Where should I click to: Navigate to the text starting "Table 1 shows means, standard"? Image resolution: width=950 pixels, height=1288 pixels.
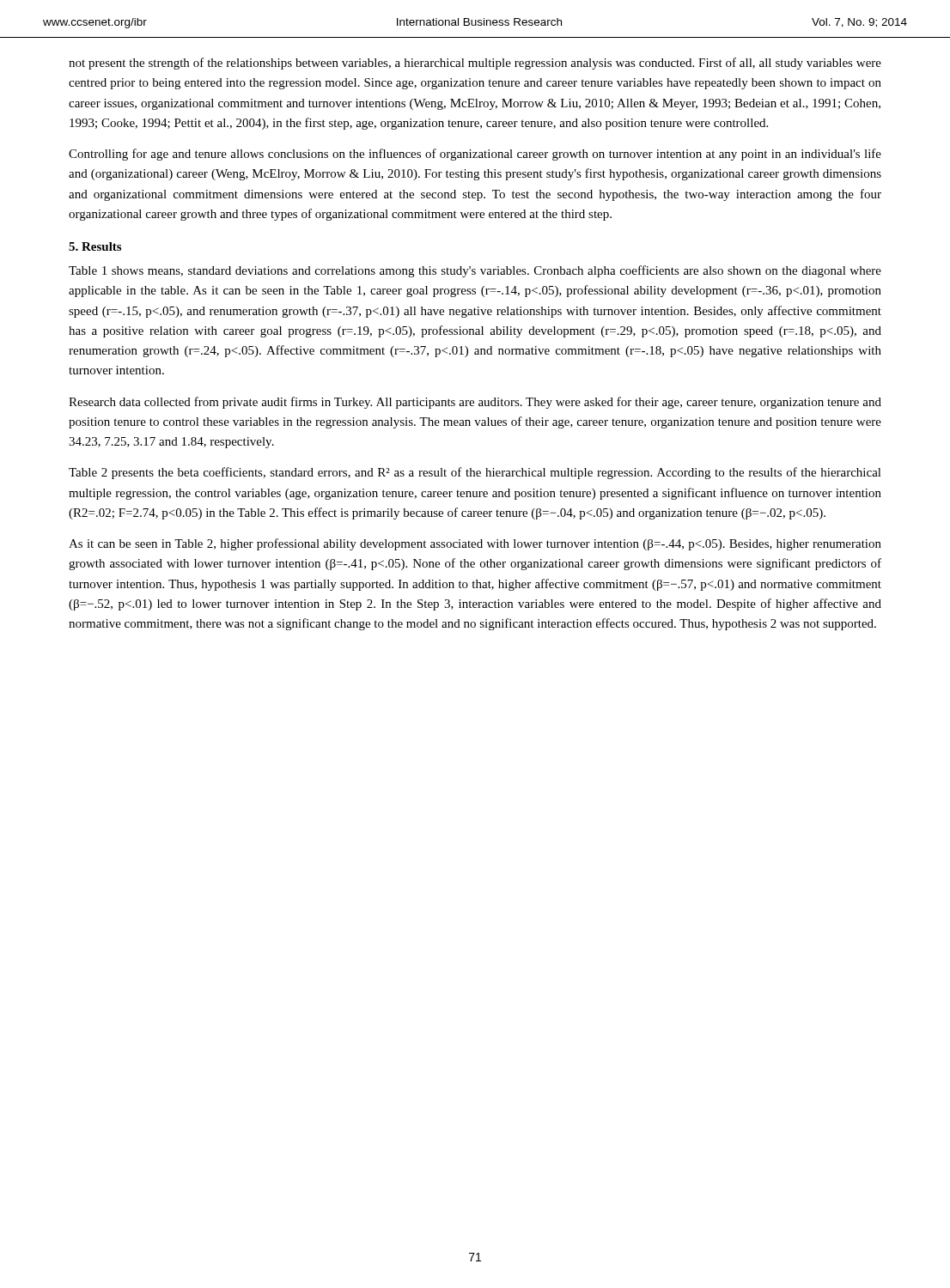pyautogui.click(x=475, y=320)
